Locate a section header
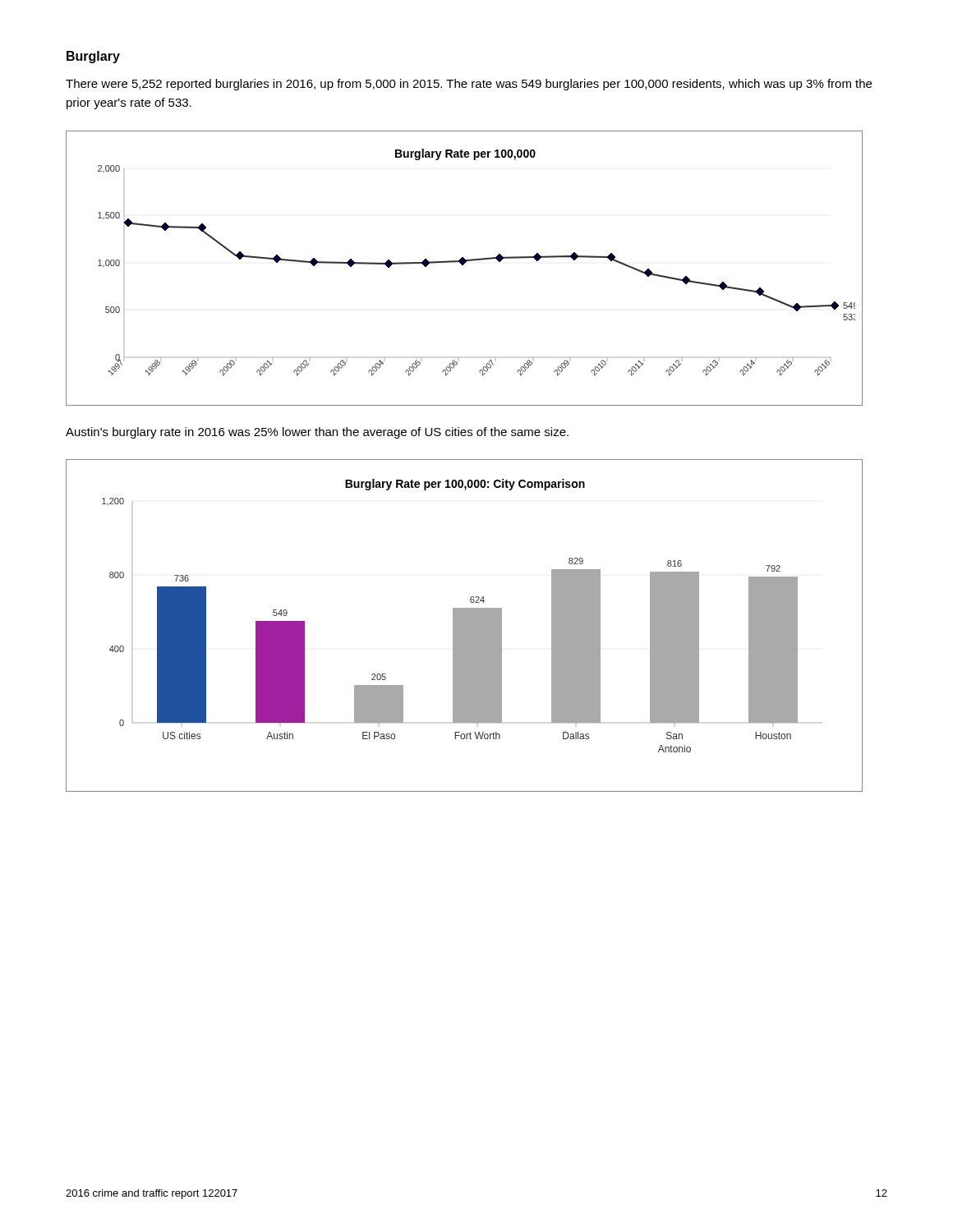 [93, 56]
